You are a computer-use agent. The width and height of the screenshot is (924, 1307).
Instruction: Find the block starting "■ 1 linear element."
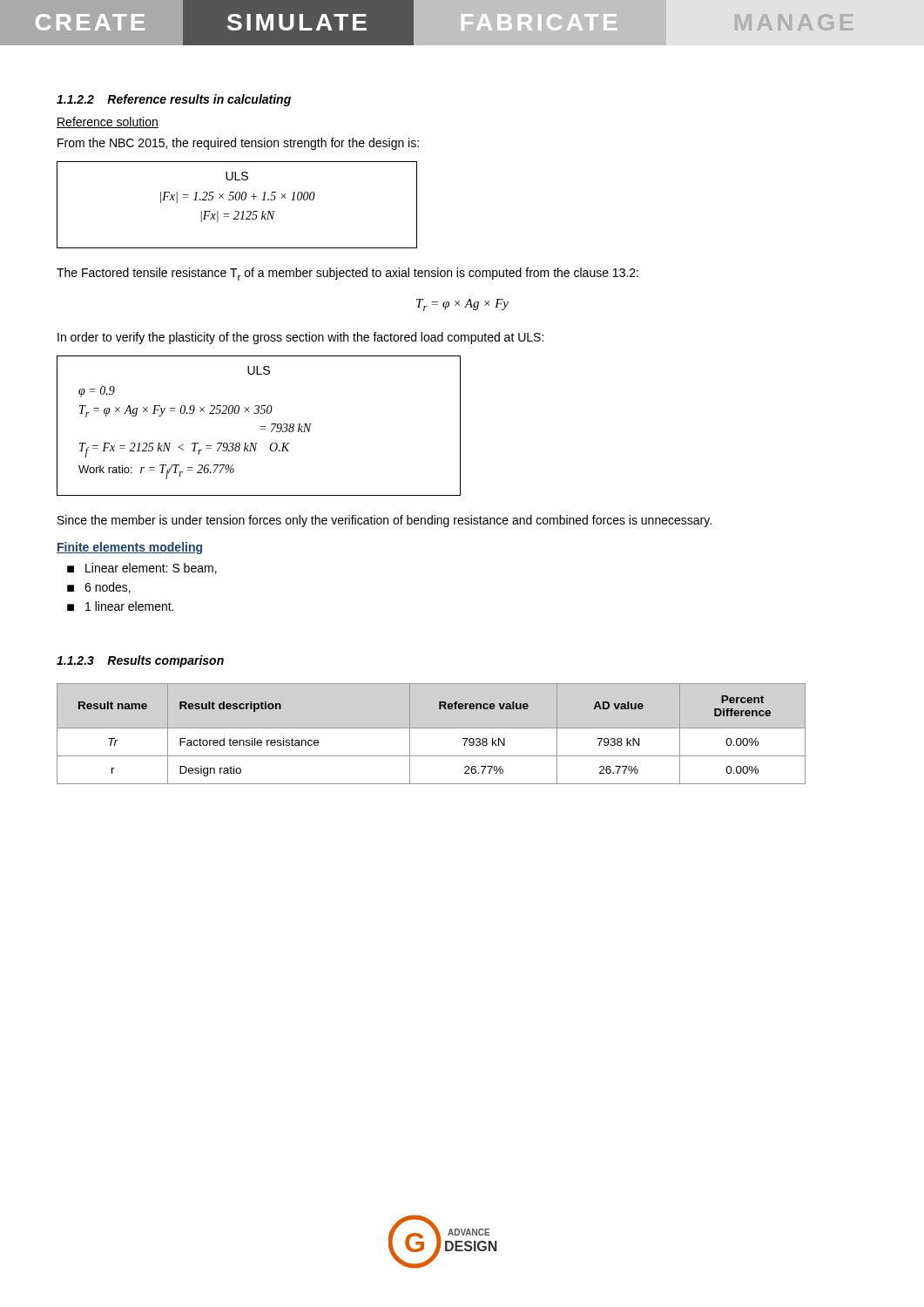(116, 607)
